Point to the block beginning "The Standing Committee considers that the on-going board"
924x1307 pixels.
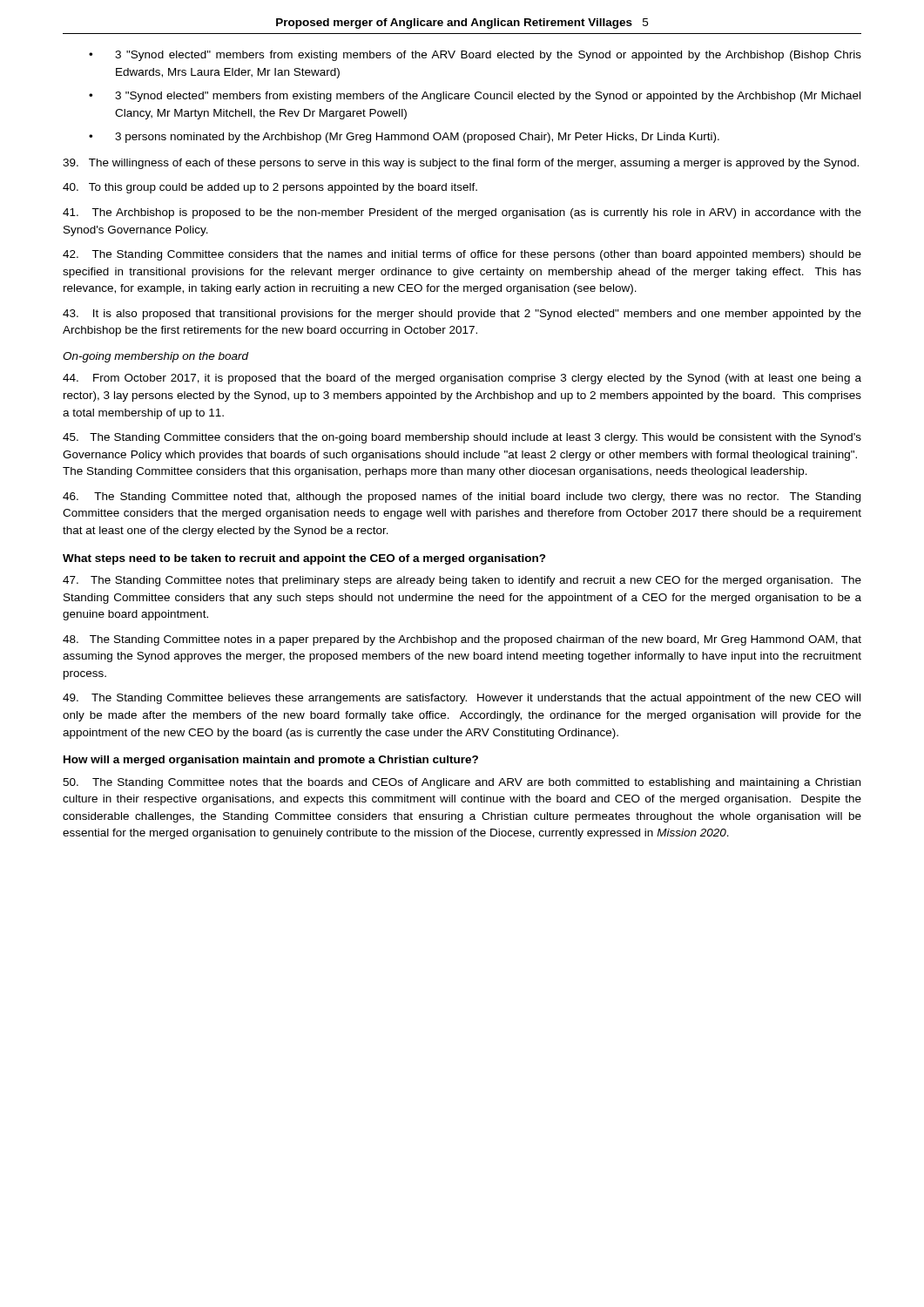(462, 454)
